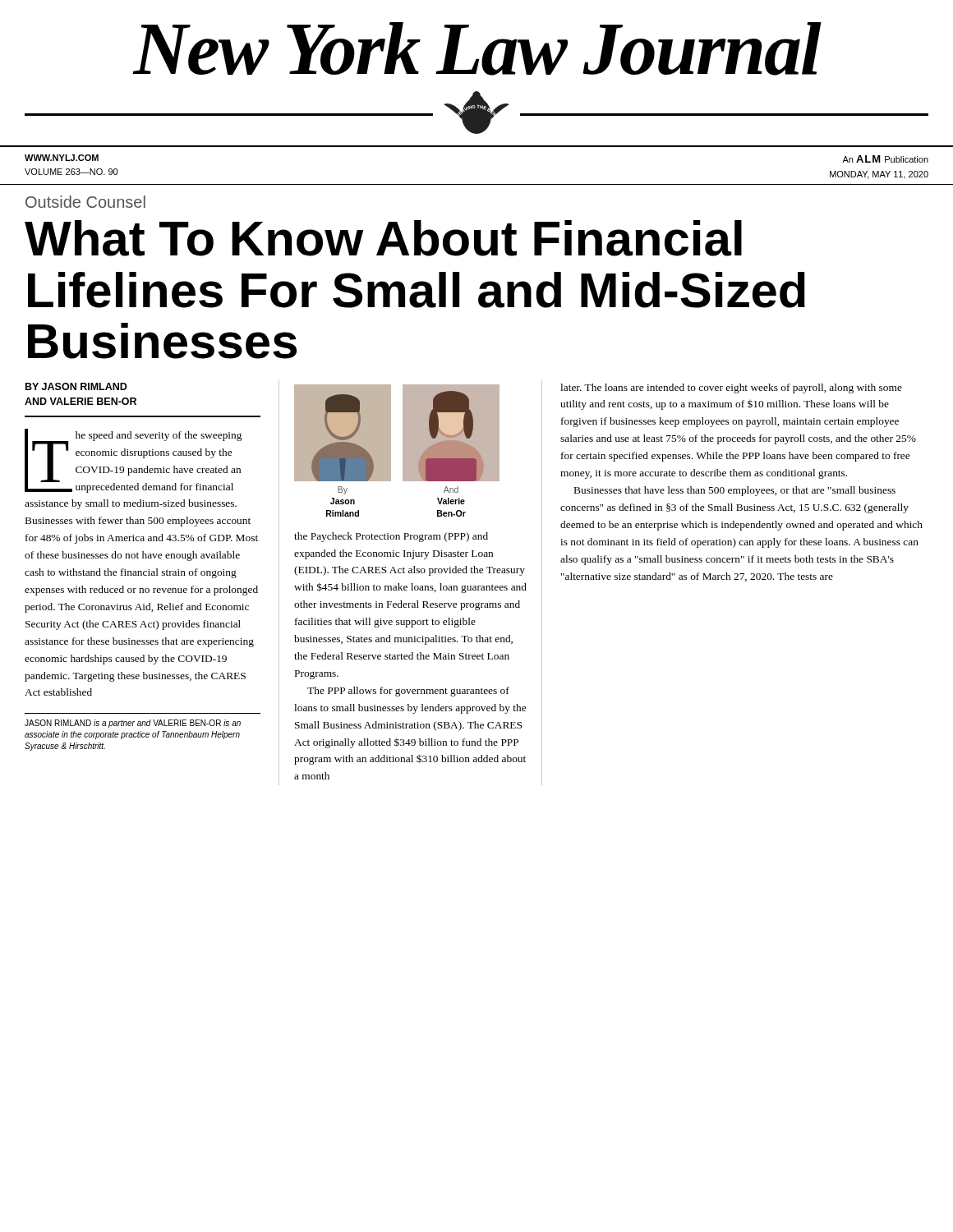Click the passage that begins "The PPP allows for government guarantees"

(410, 733)
